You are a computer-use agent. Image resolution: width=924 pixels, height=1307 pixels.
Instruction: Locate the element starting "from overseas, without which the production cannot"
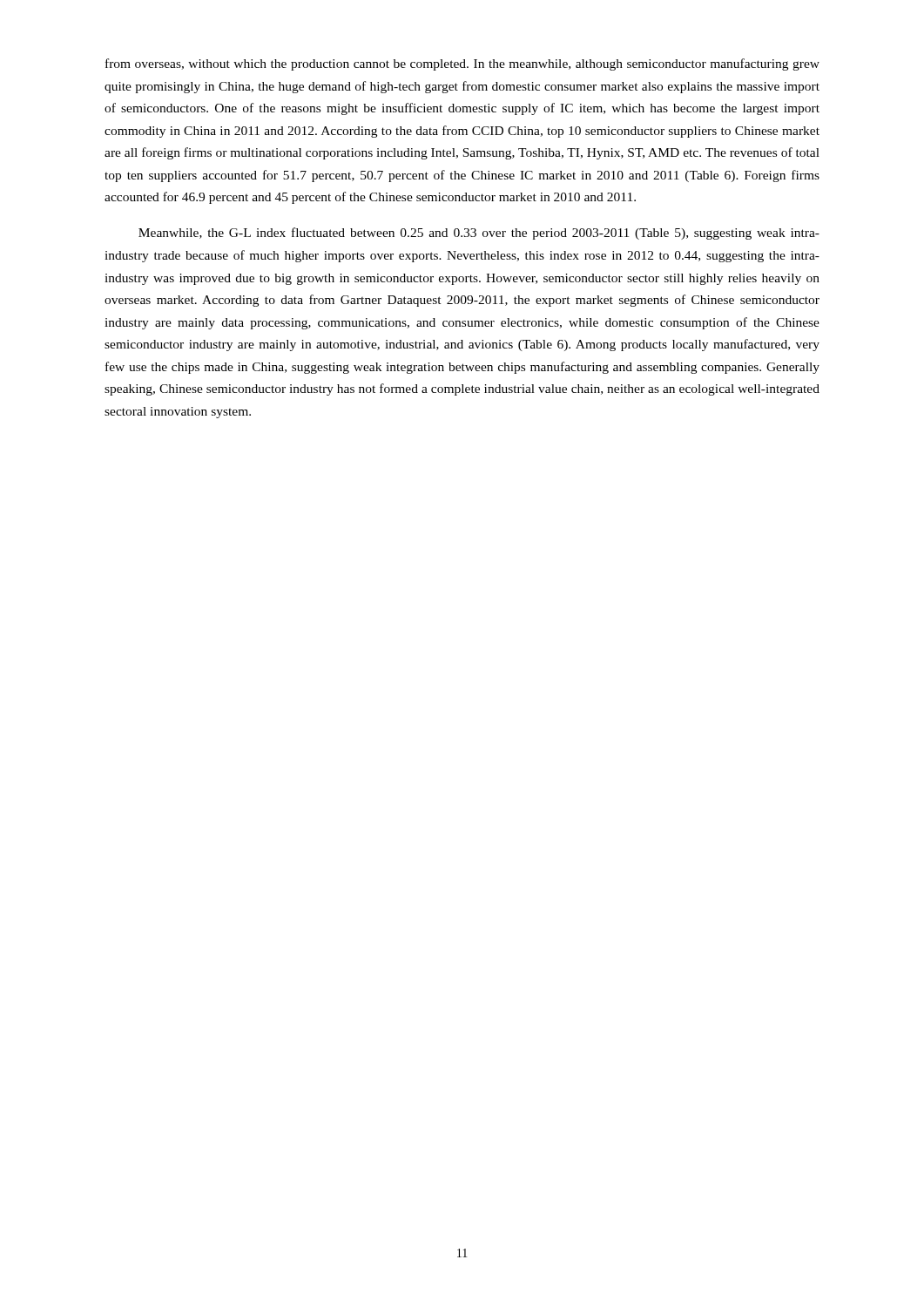point(462,130)
